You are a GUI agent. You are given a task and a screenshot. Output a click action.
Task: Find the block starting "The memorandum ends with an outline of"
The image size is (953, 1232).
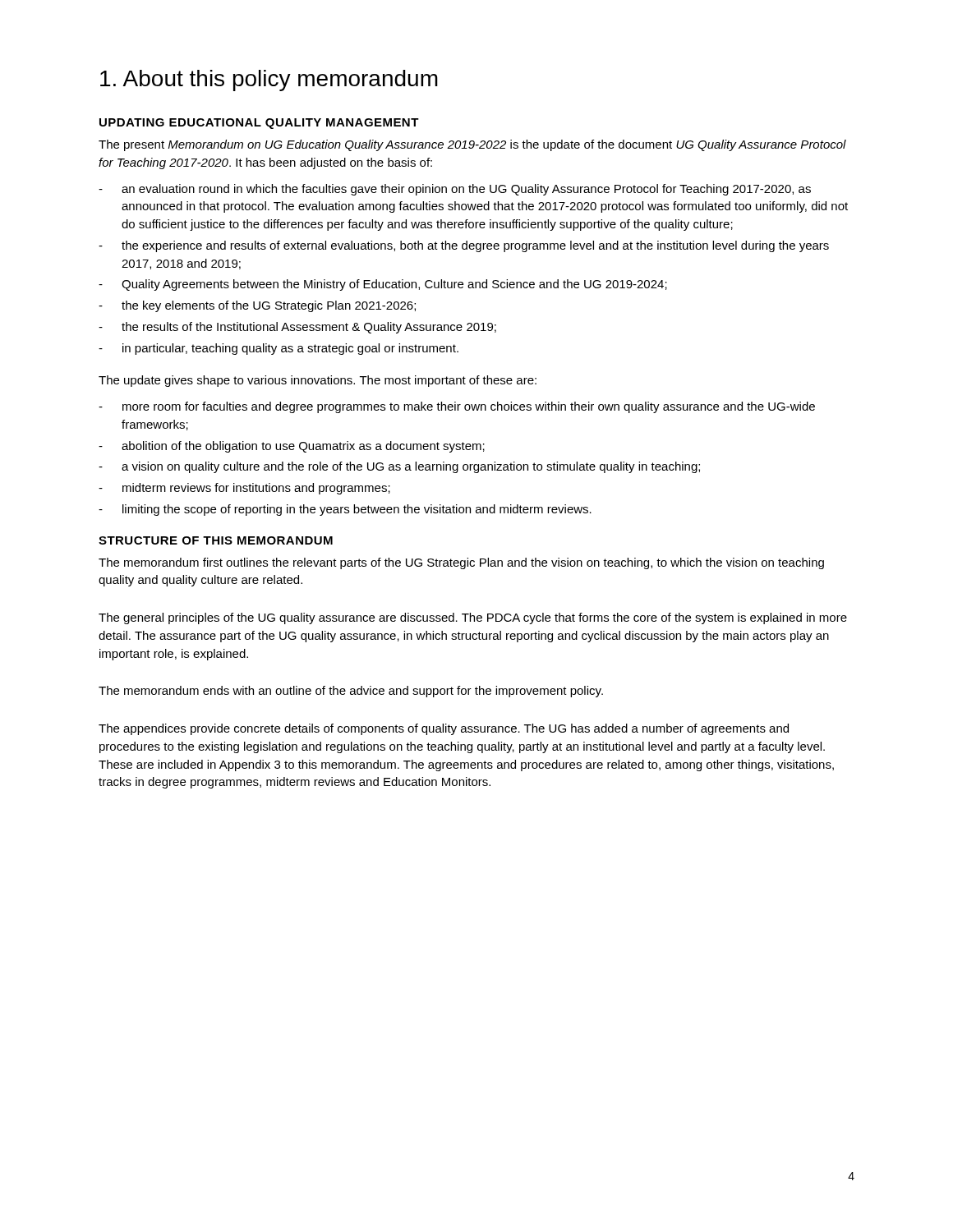click(476, 691)
